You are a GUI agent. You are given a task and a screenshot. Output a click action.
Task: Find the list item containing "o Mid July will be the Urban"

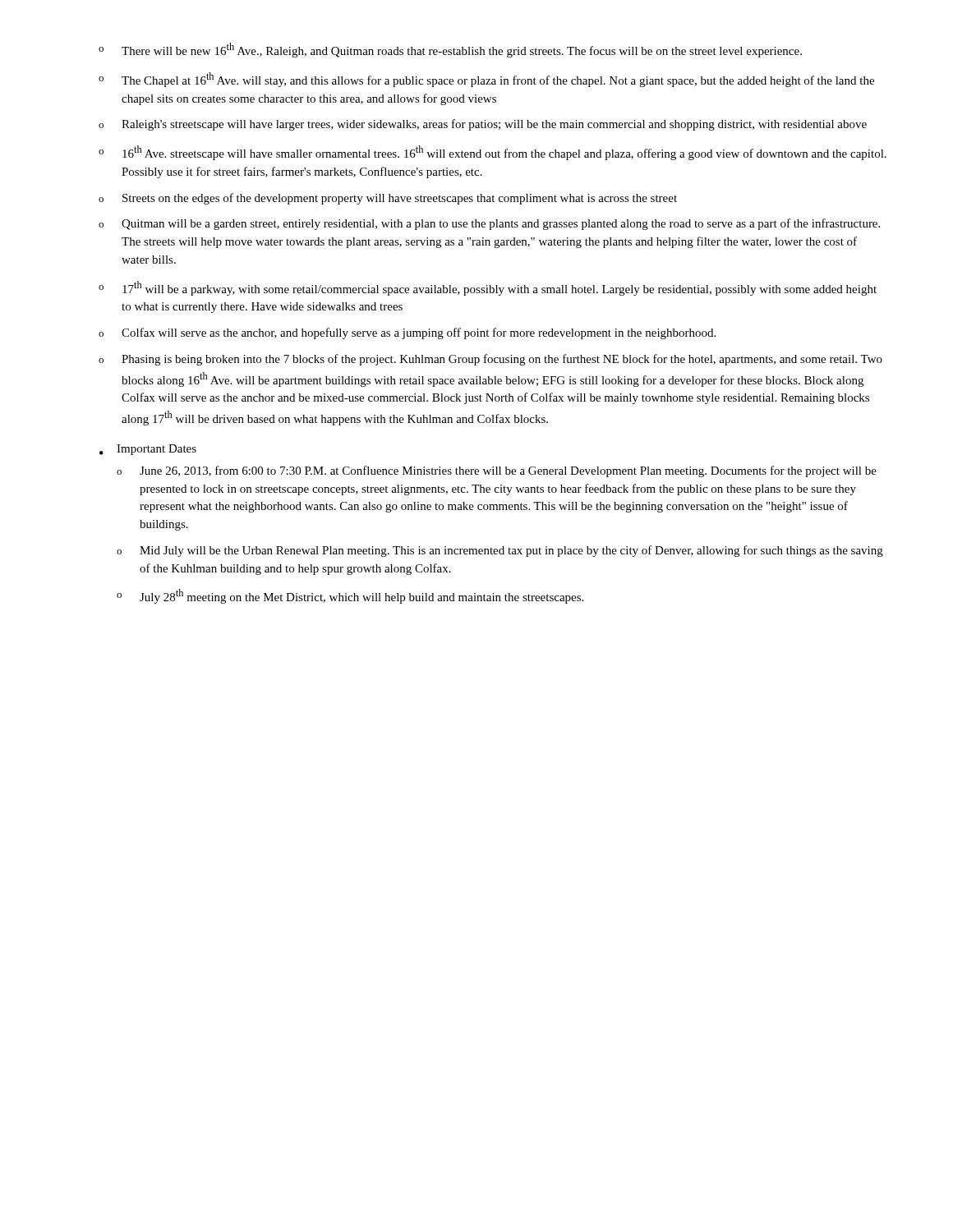click(502, 560)
